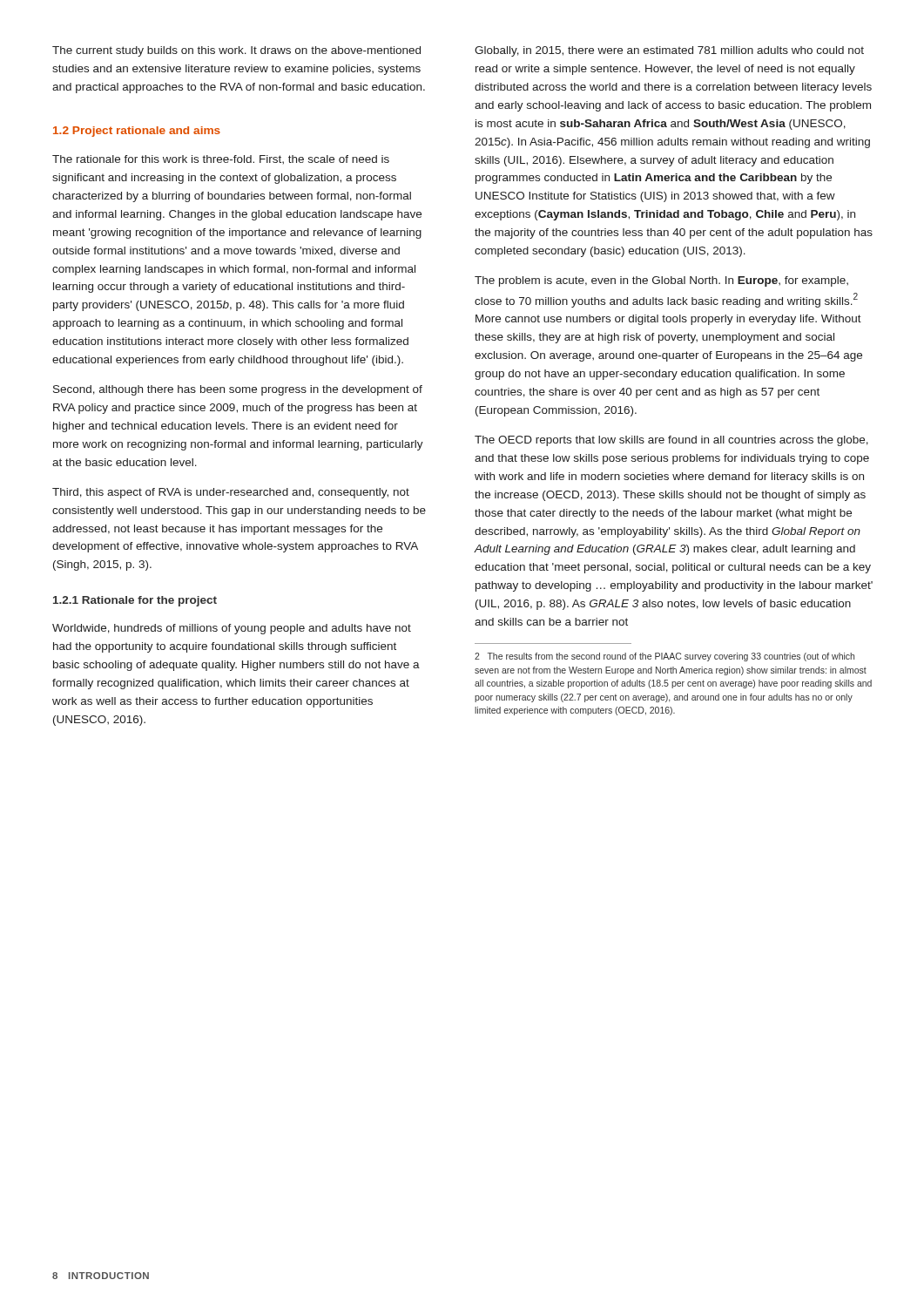Select the element starting "The current study"
Screen dimensions: 1307x924
pos(240,69)
